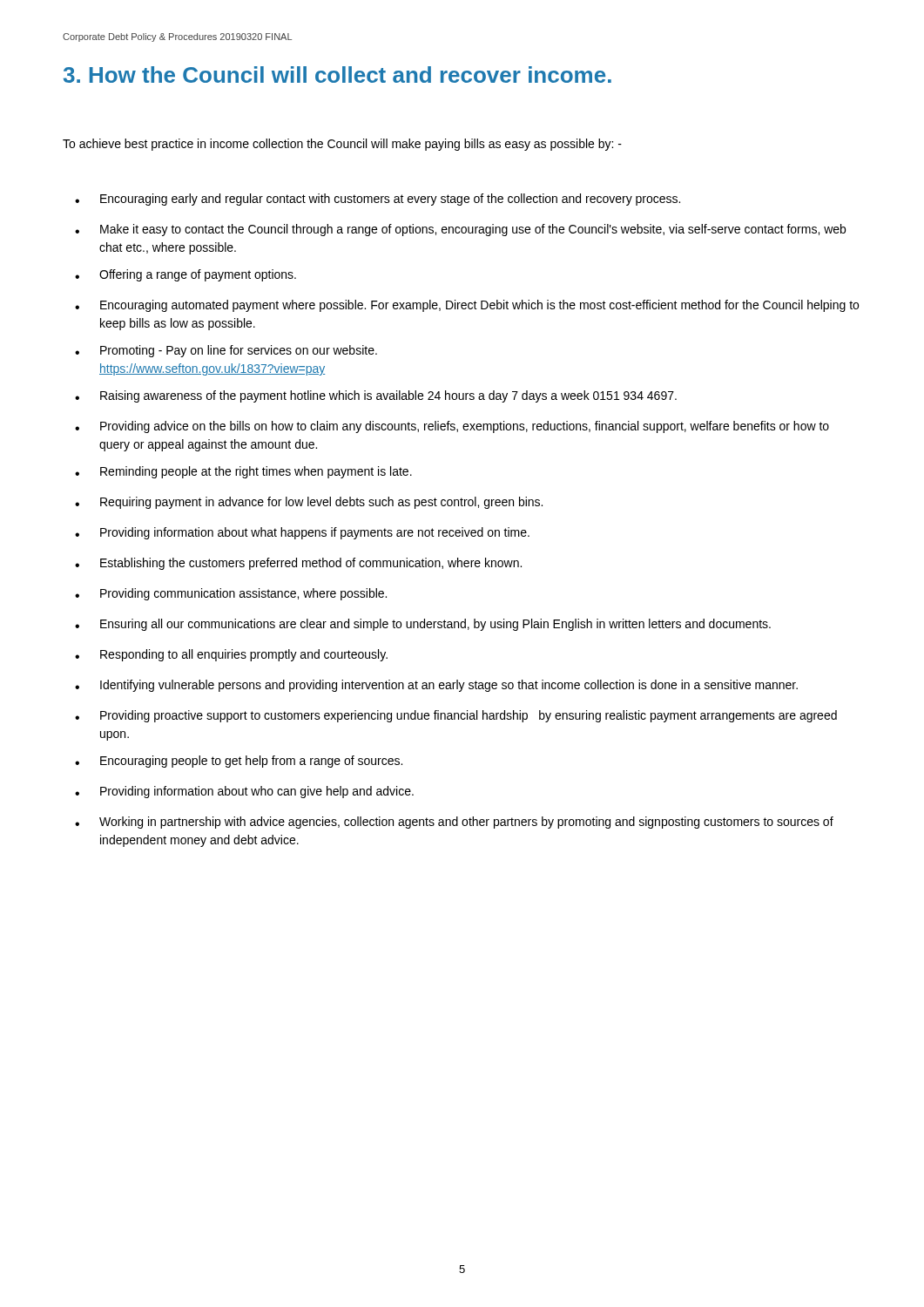Navigate to the passage starting "• Ensuring all our communications are"
The height and width of the screenshot is (1307, 924).
click(462, 626)
